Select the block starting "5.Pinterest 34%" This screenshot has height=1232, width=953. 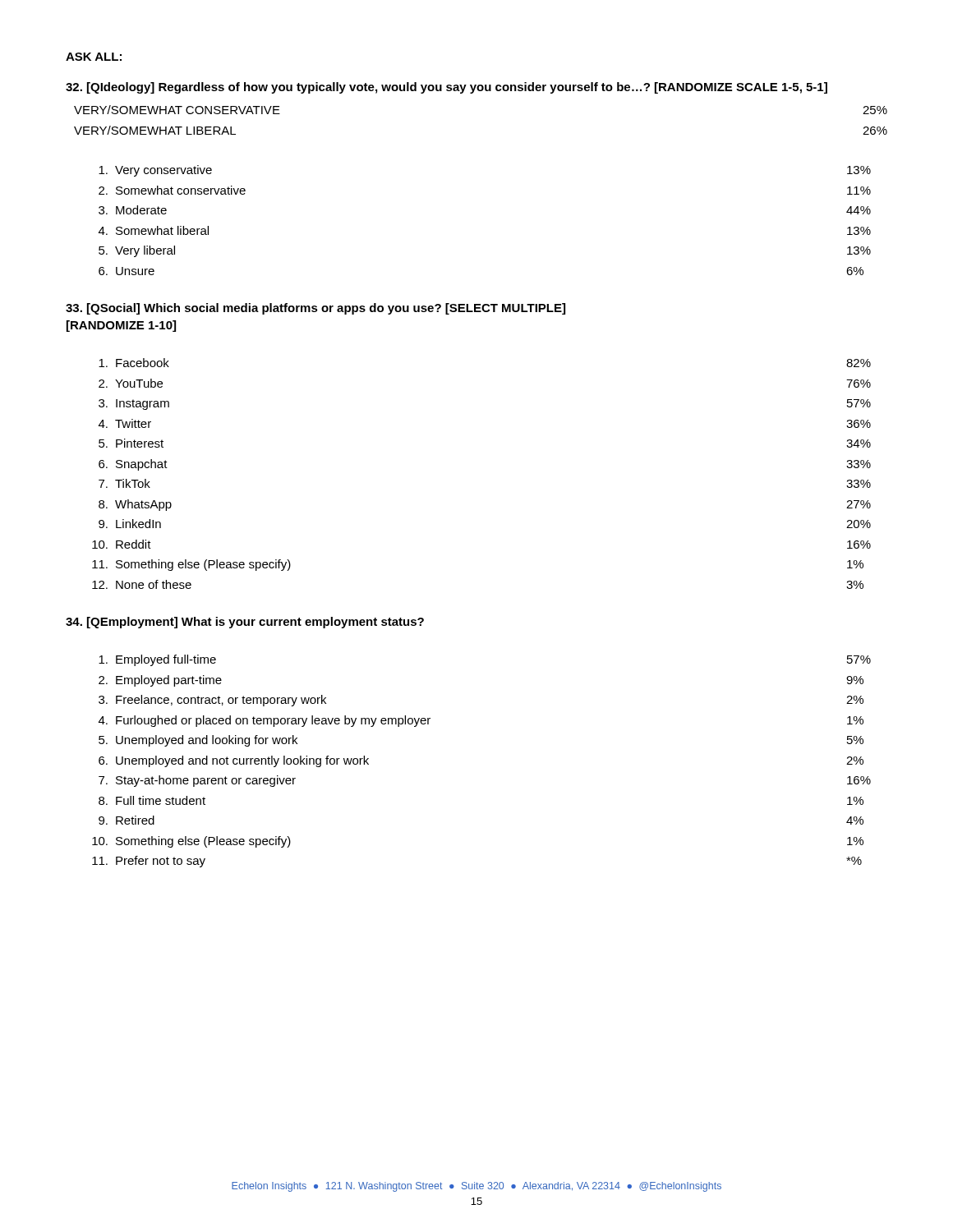tap(129, 442)
